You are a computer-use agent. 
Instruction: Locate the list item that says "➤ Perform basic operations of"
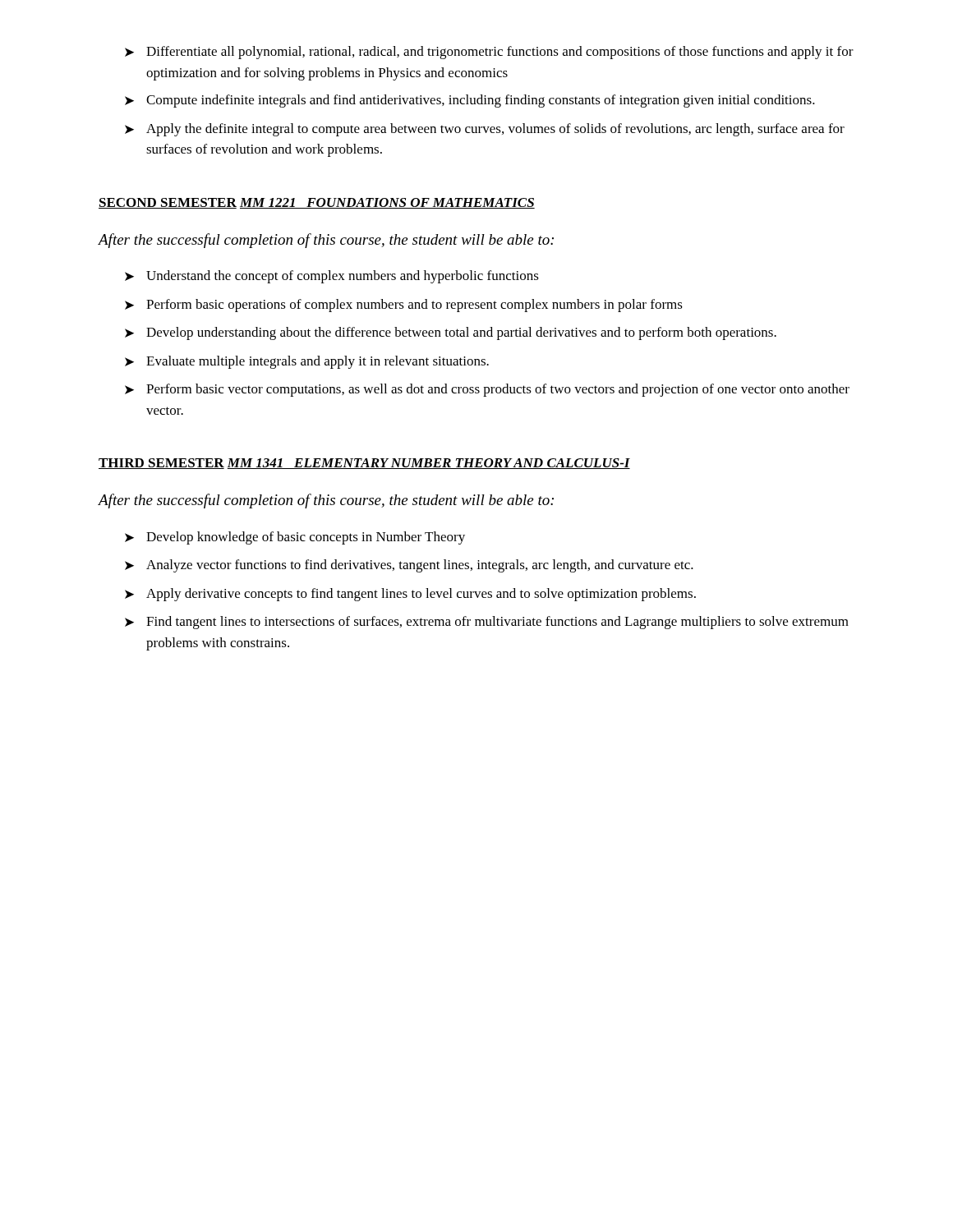[x=497, y=305]
